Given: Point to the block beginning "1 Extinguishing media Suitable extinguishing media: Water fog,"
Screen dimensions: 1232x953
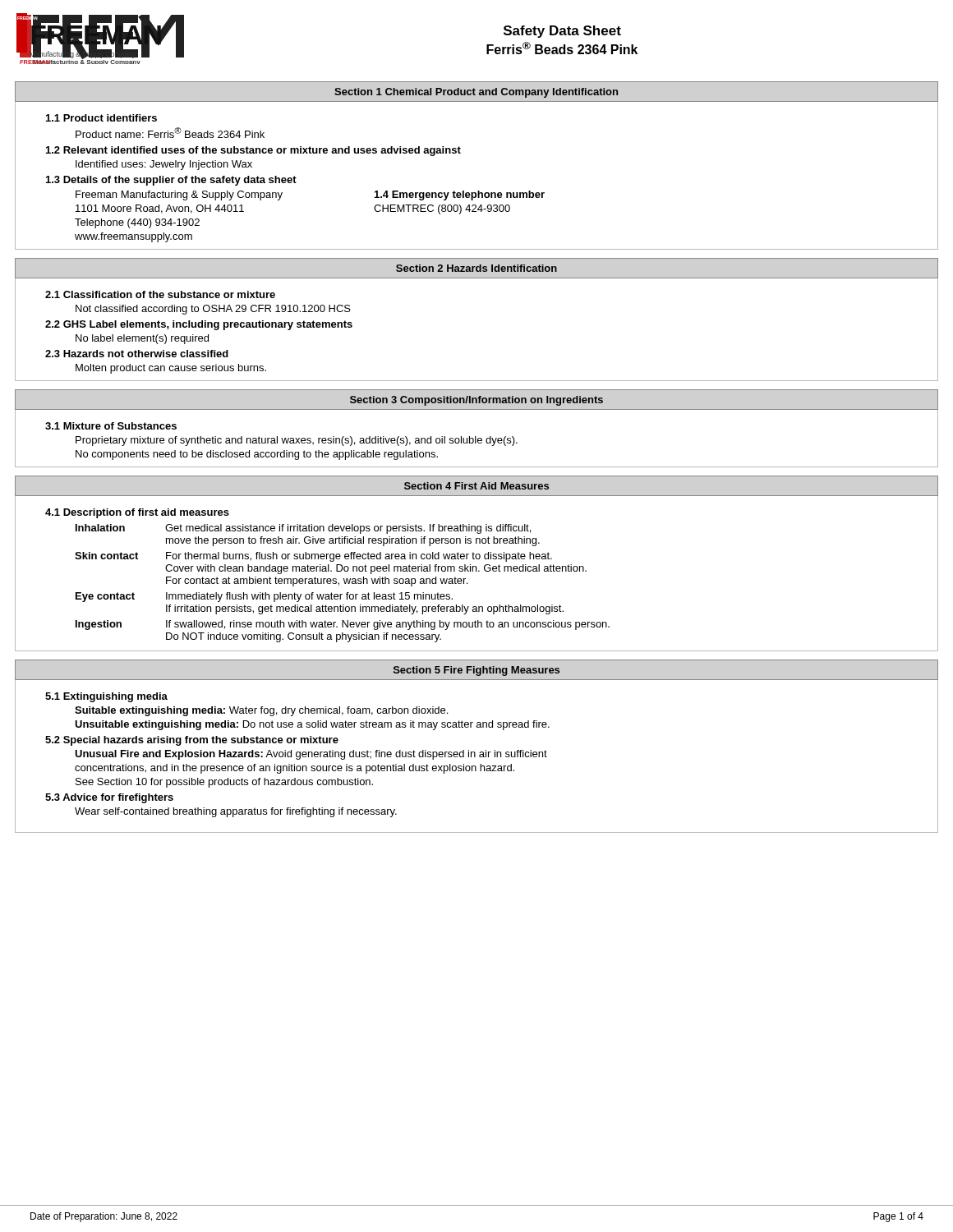Looking at the screenshot, I should pyautogui.click(x=476, y=754).
